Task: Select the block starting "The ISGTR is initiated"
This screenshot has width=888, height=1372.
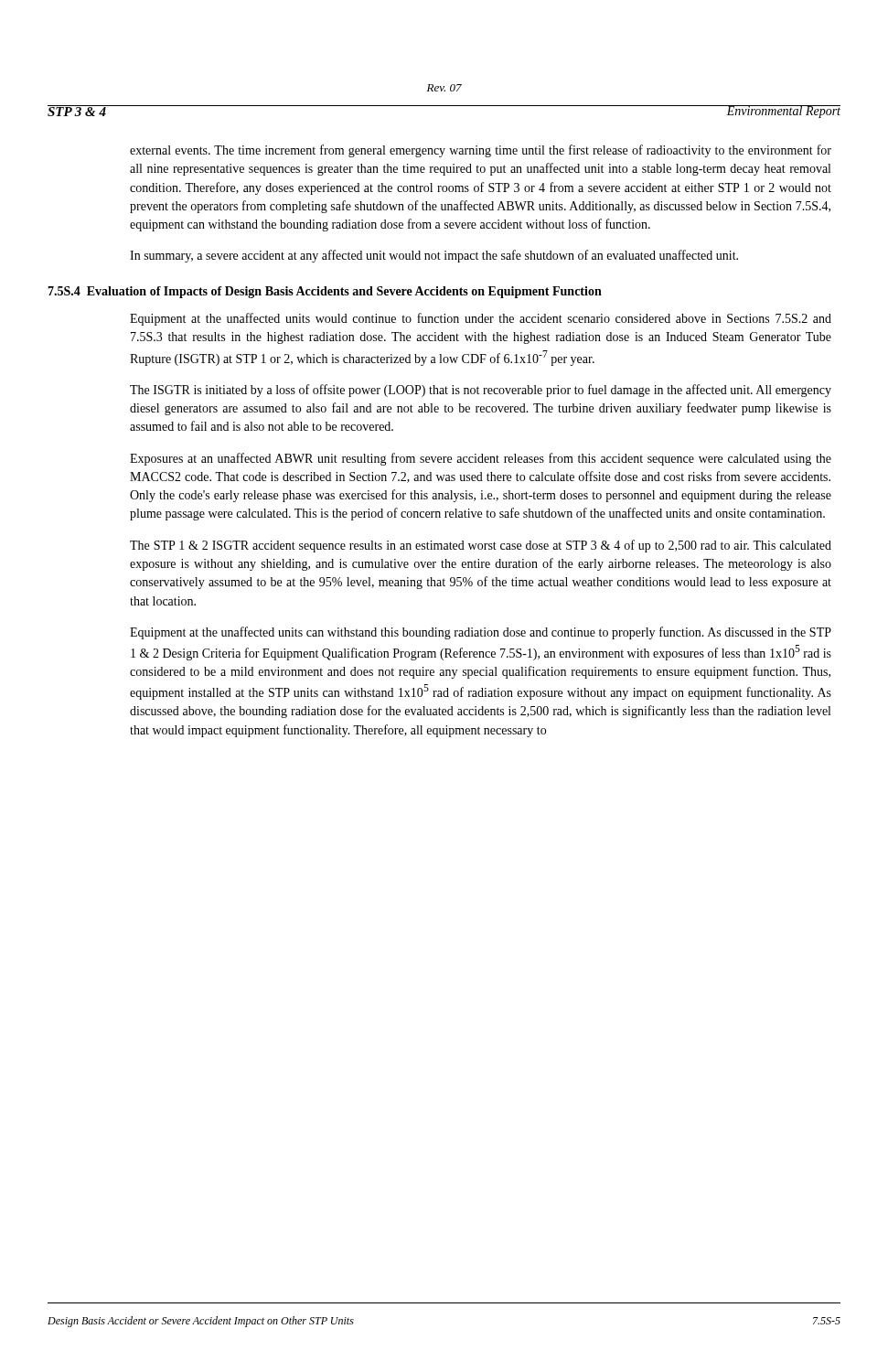Action: click(x=481, y=408)
